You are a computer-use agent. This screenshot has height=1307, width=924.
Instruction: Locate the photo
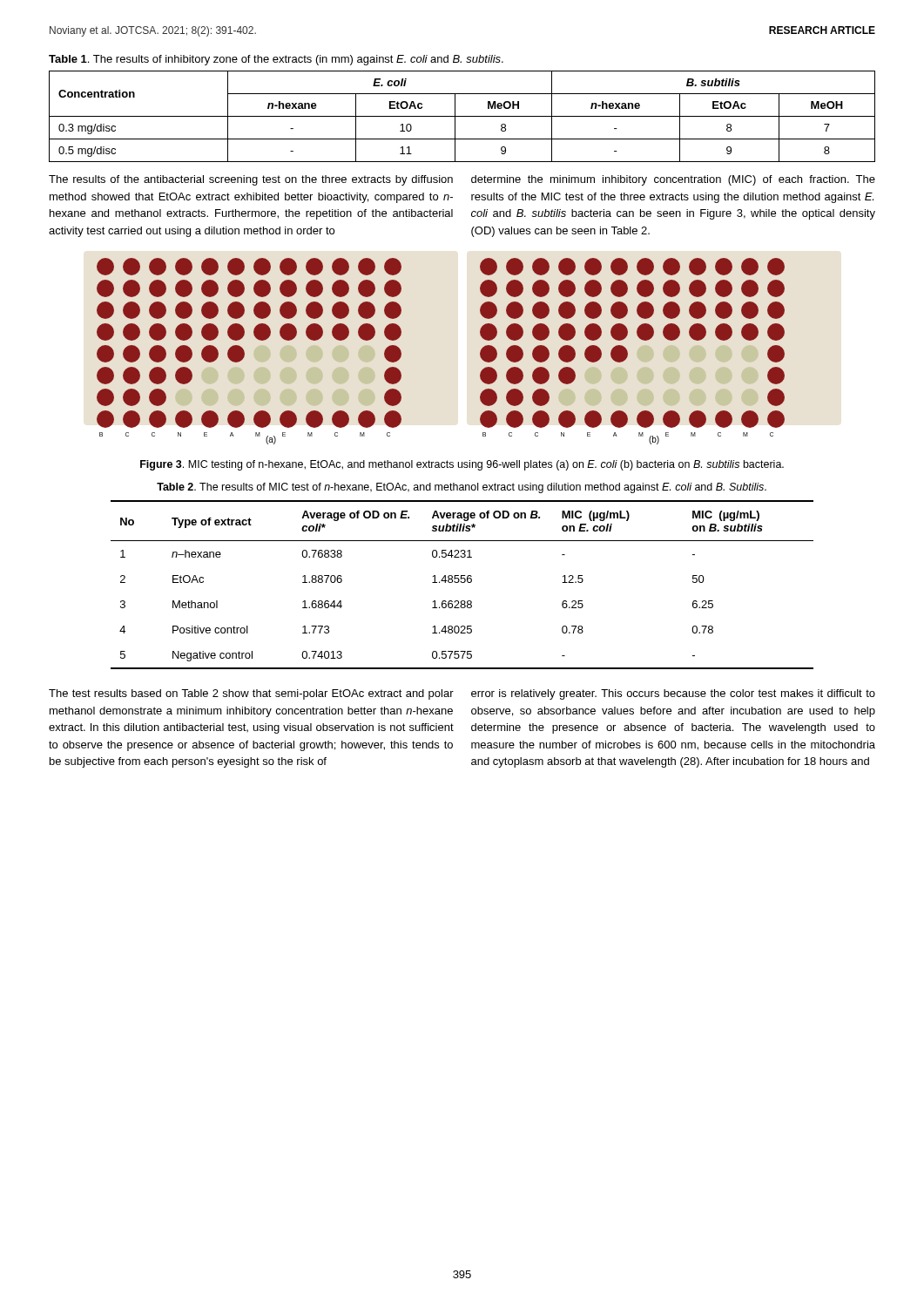pyautogui.click(x=462, y=351)
